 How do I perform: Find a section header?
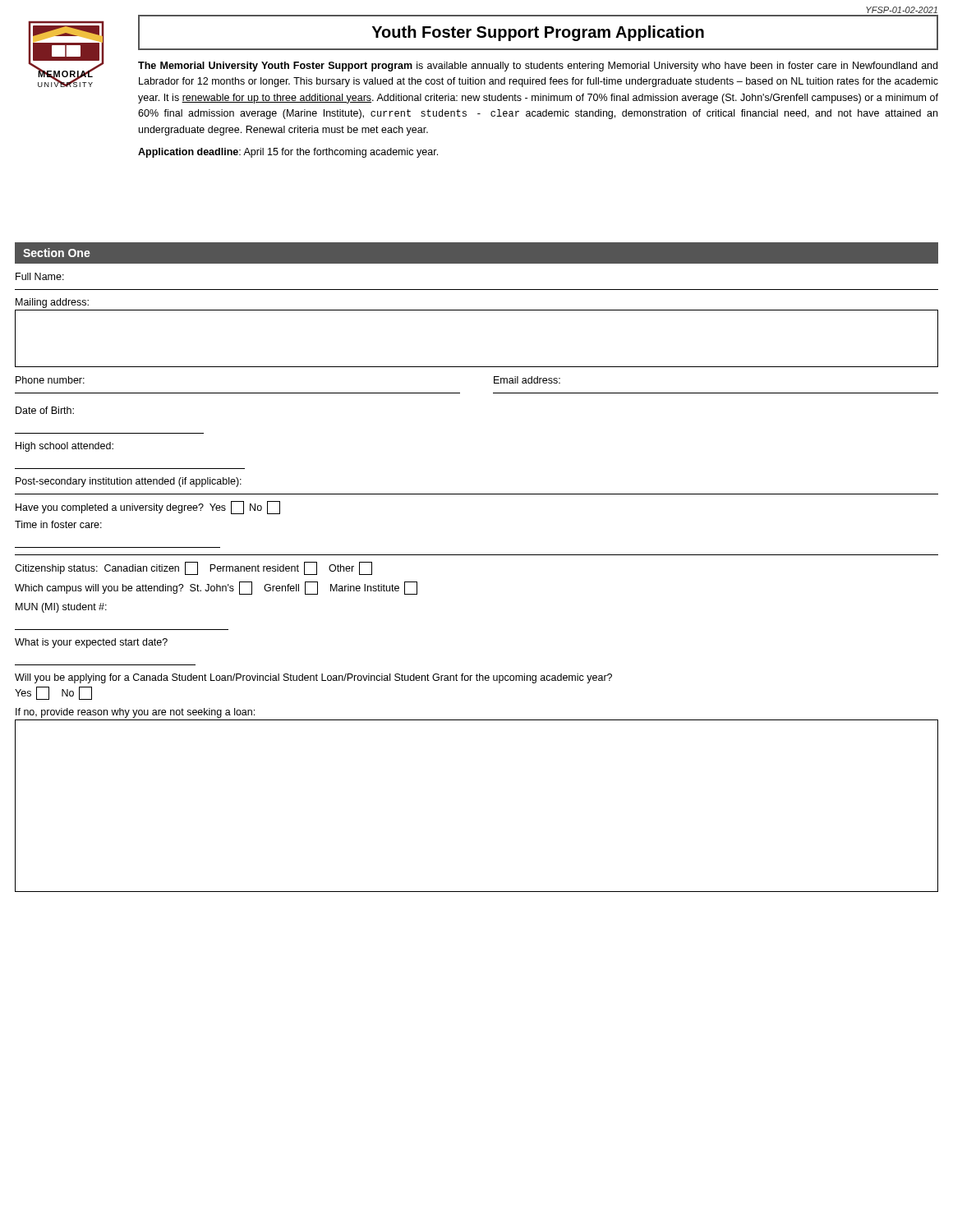point(57,253)
